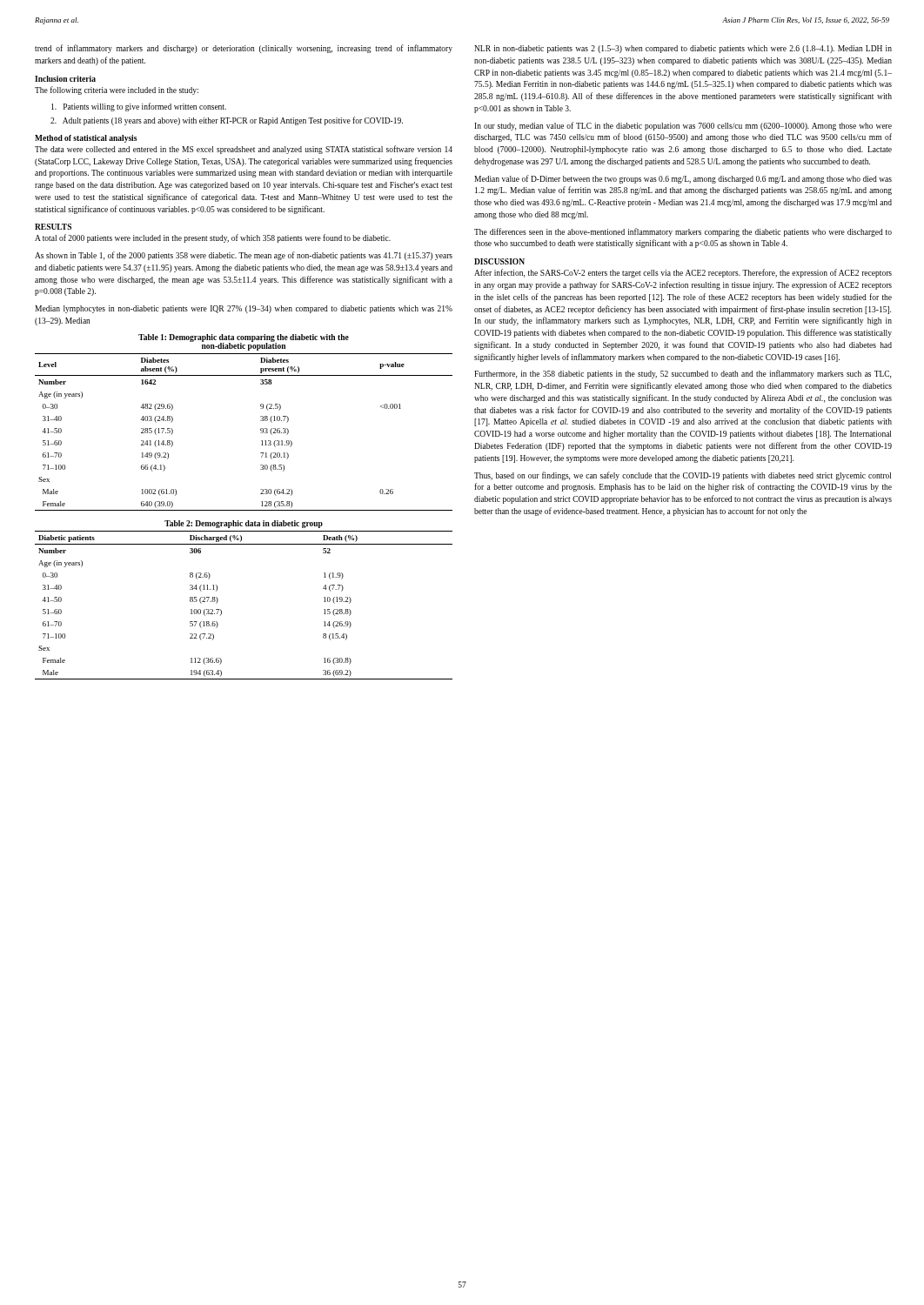The image size is (924, 1305).
Task: Select the region starting "Thus, based on our"
Action: tap(683, 493)
